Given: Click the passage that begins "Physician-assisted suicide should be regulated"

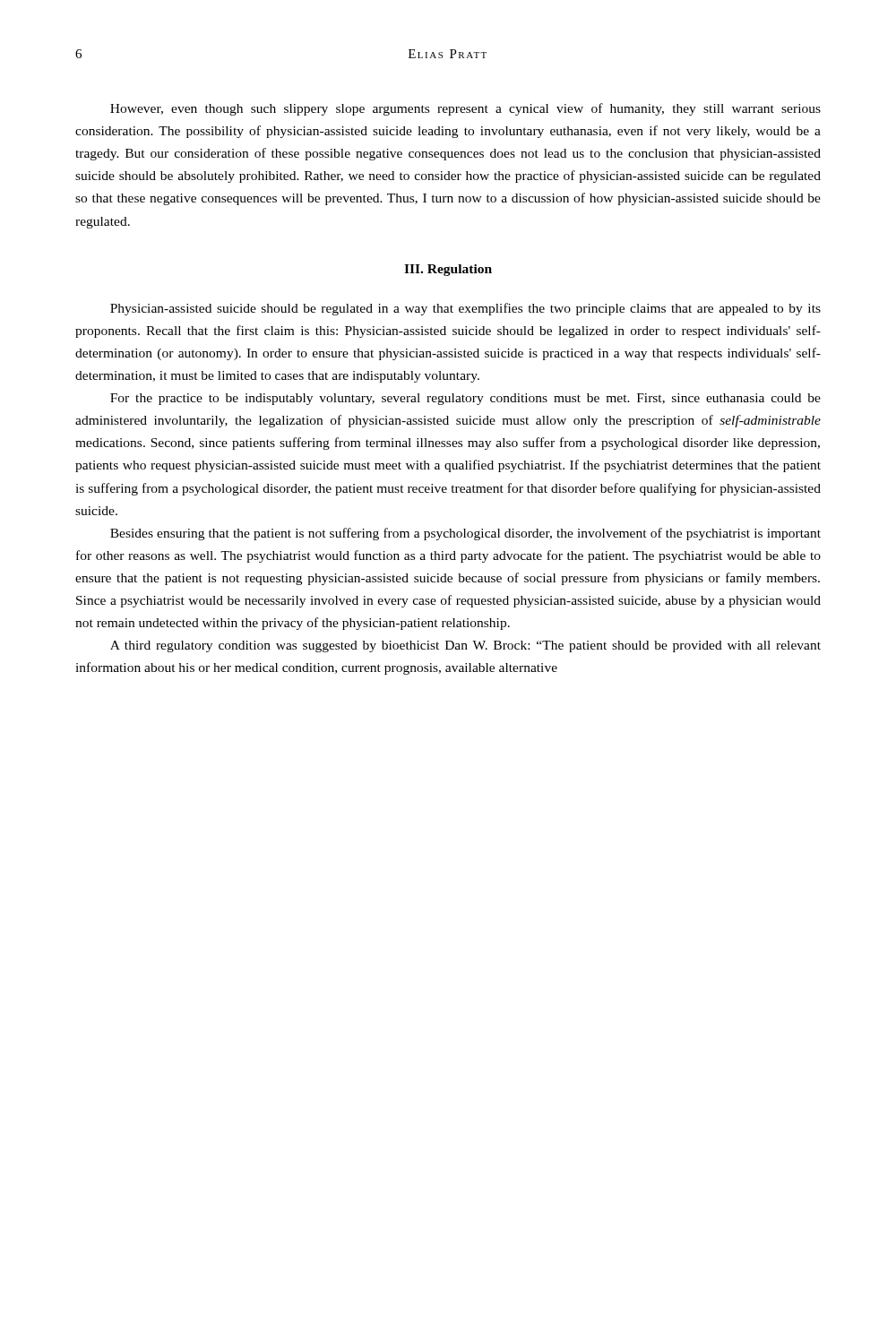Looking at the screenshot, I should click(x=448, y=487).
